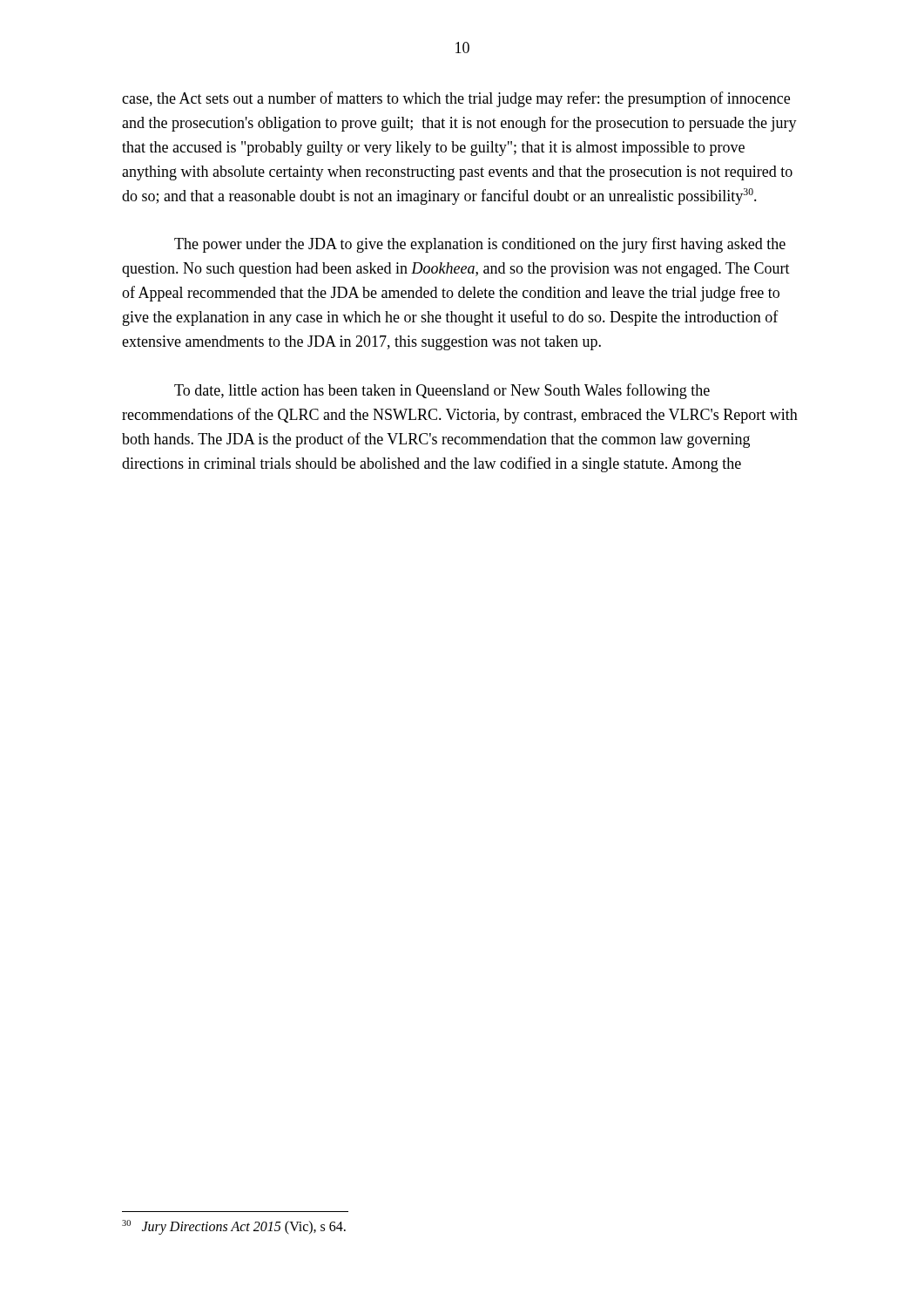Find the text block that says "To date, little action has been"
The height and width of the screenshot is (1307, 924).
(460, 427)
